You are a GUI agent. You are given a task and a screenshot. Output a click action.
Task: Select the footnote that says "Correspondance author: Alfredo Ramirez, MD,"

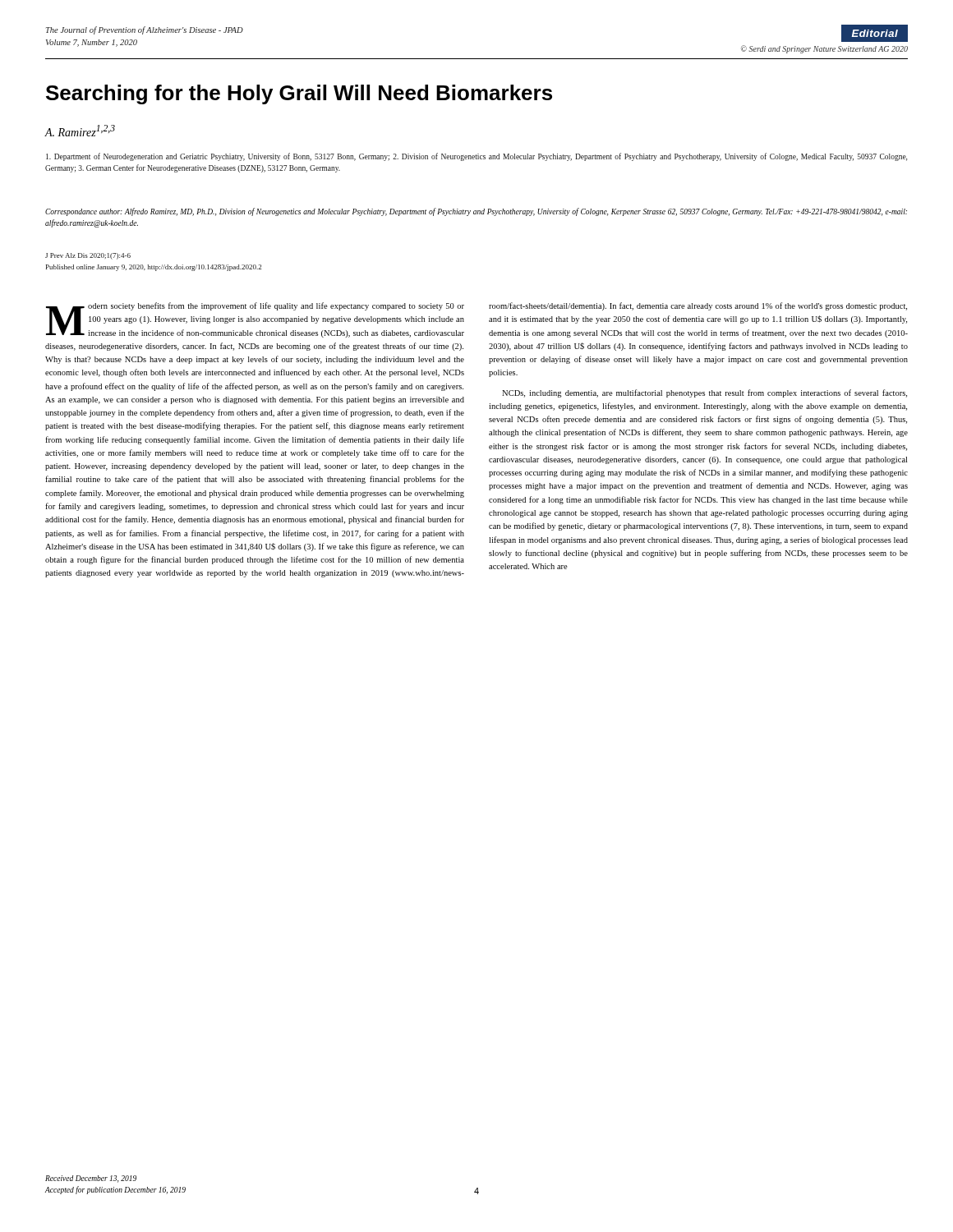[x=476, y=218]
